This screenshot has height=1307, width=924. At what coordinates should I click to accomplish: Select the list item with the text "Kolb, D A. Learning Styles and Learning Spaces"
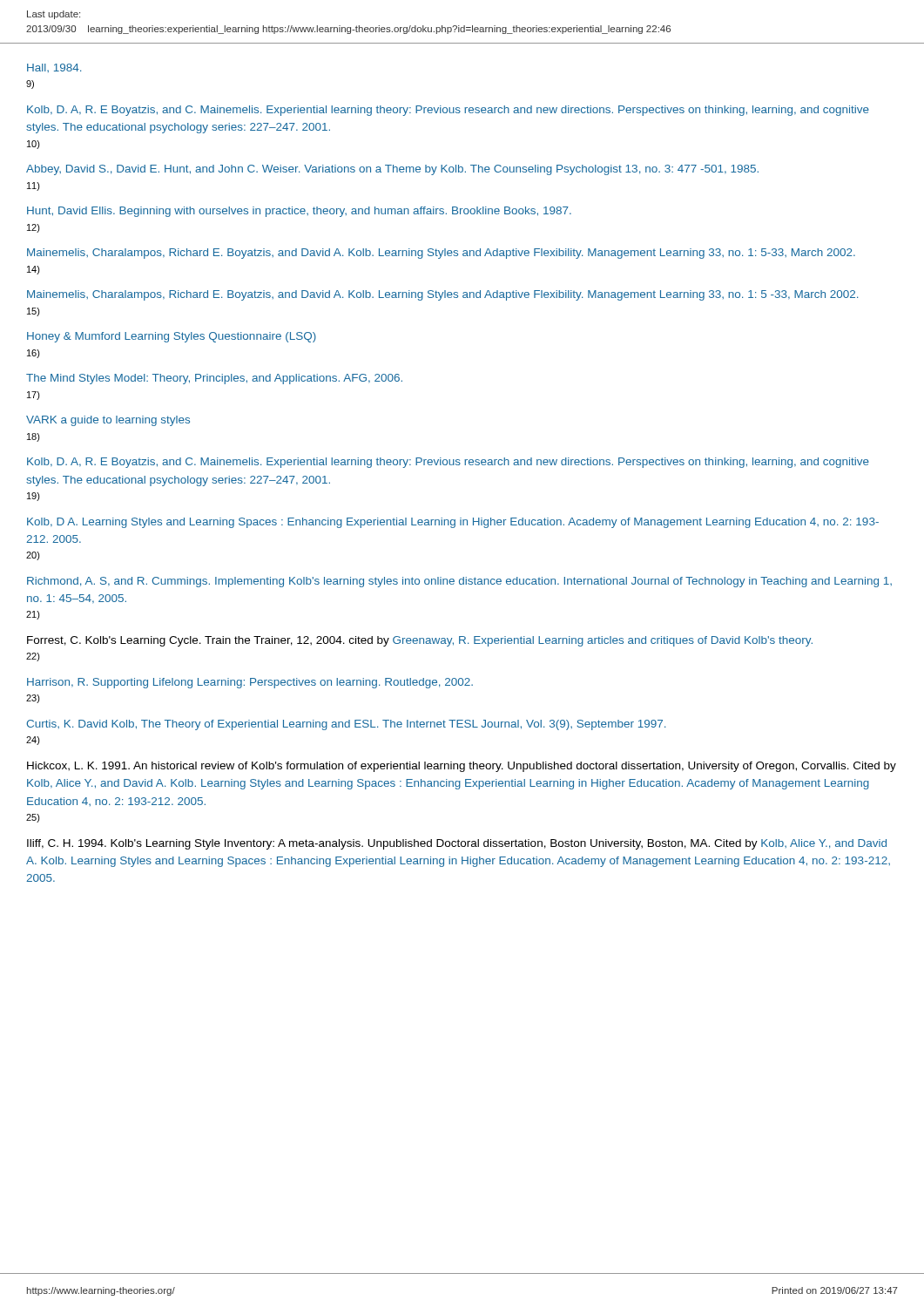click(x=453, y=537)
